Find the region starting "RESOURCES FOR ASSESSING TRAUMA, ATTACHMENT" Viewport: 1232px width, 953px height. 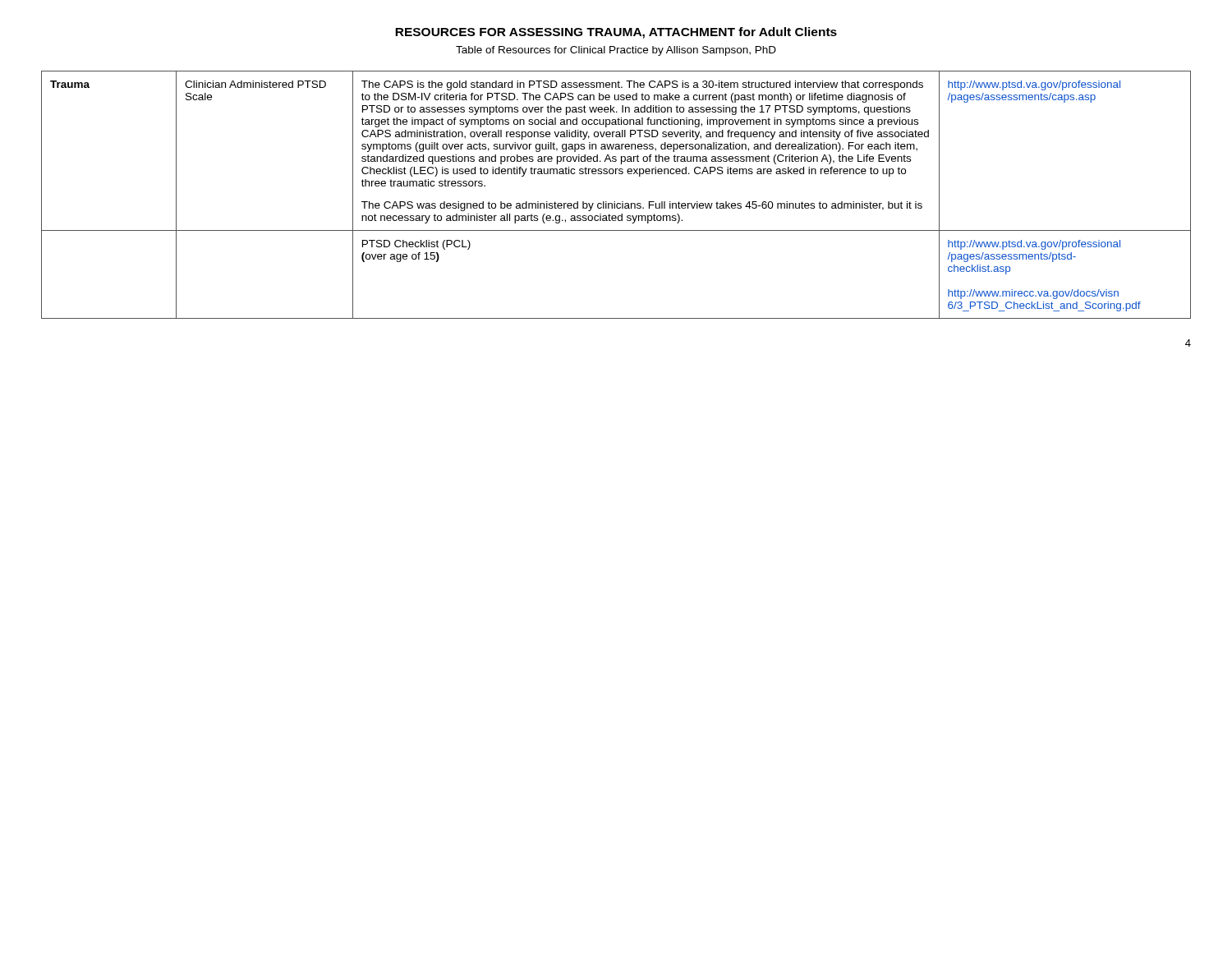coord(616,32)
